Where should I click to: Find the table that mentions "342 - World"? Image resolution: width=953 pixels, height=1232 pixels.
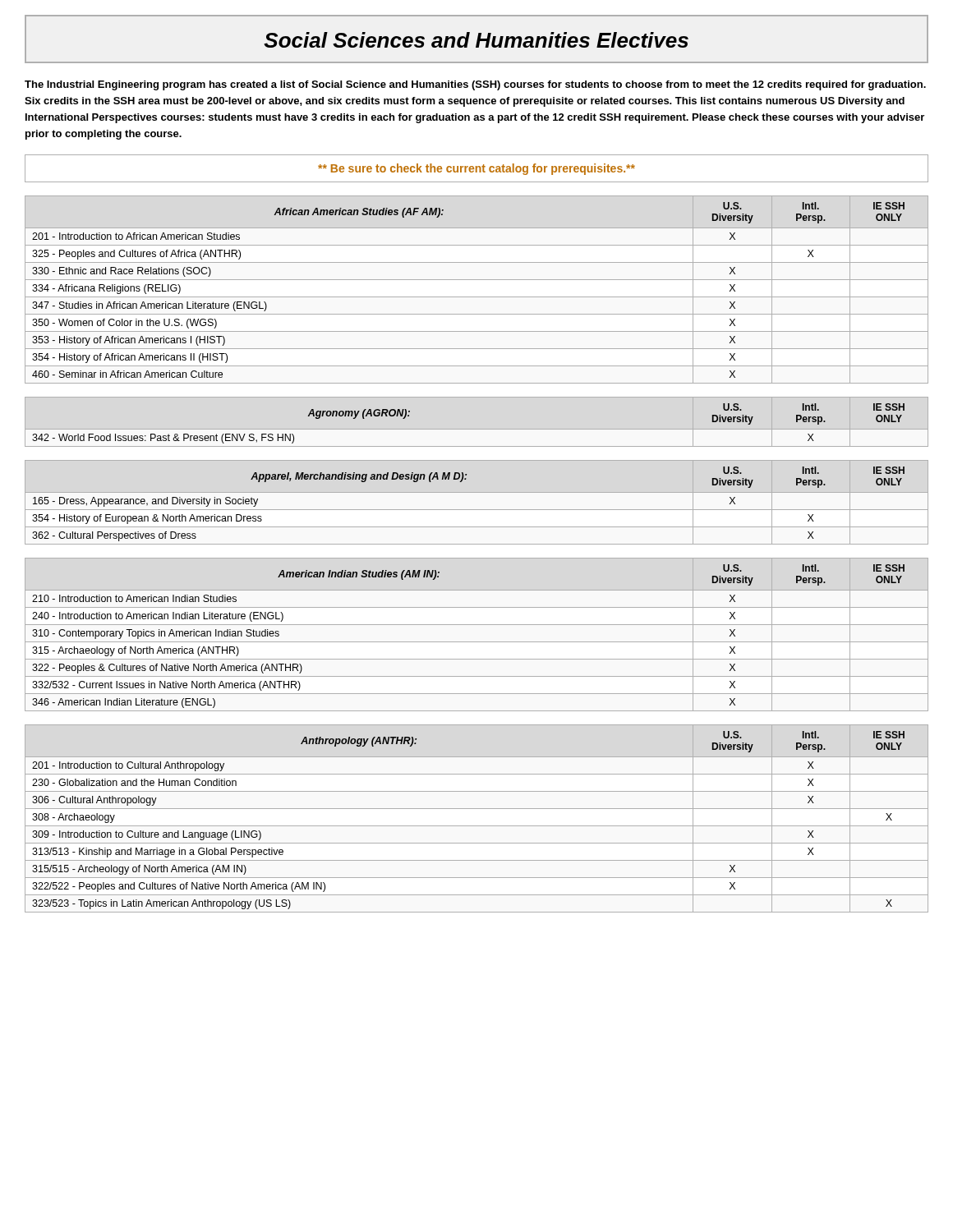476,421
